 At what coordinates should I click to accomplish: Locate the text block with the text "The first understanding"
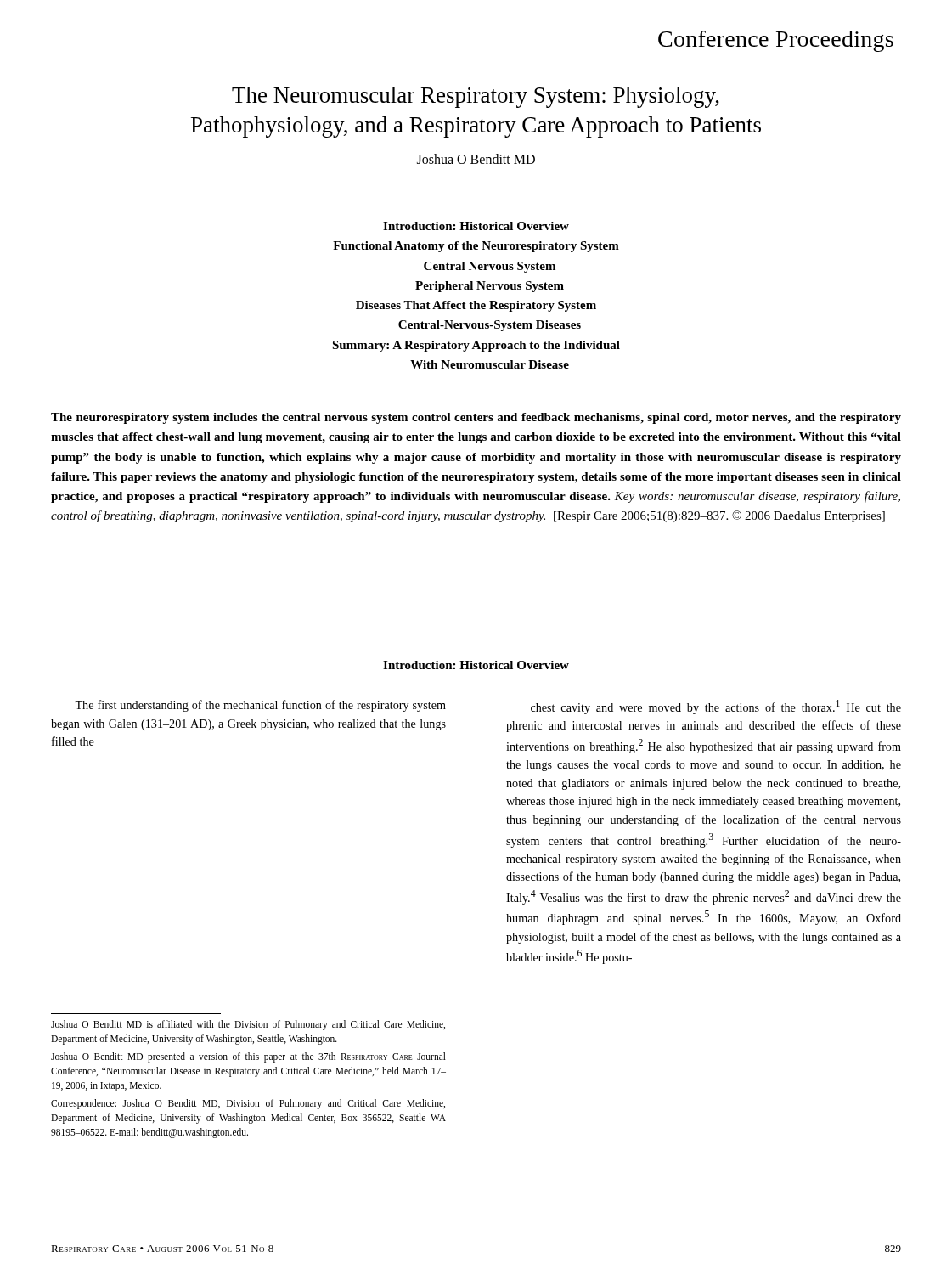[248, 724]
